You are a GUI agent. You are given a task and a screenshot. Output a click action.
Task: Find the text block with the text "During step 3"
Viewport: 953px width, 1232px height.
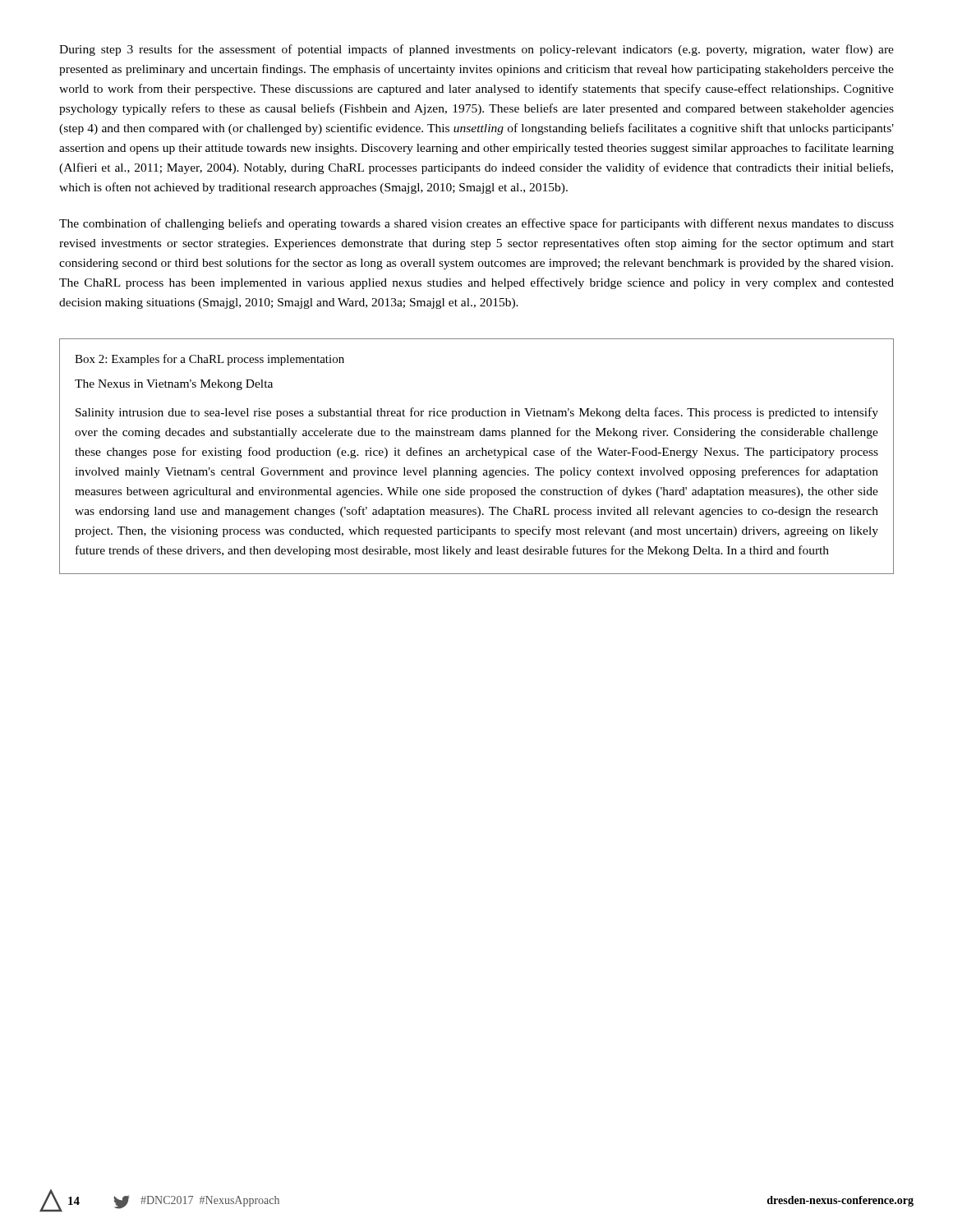476,118
